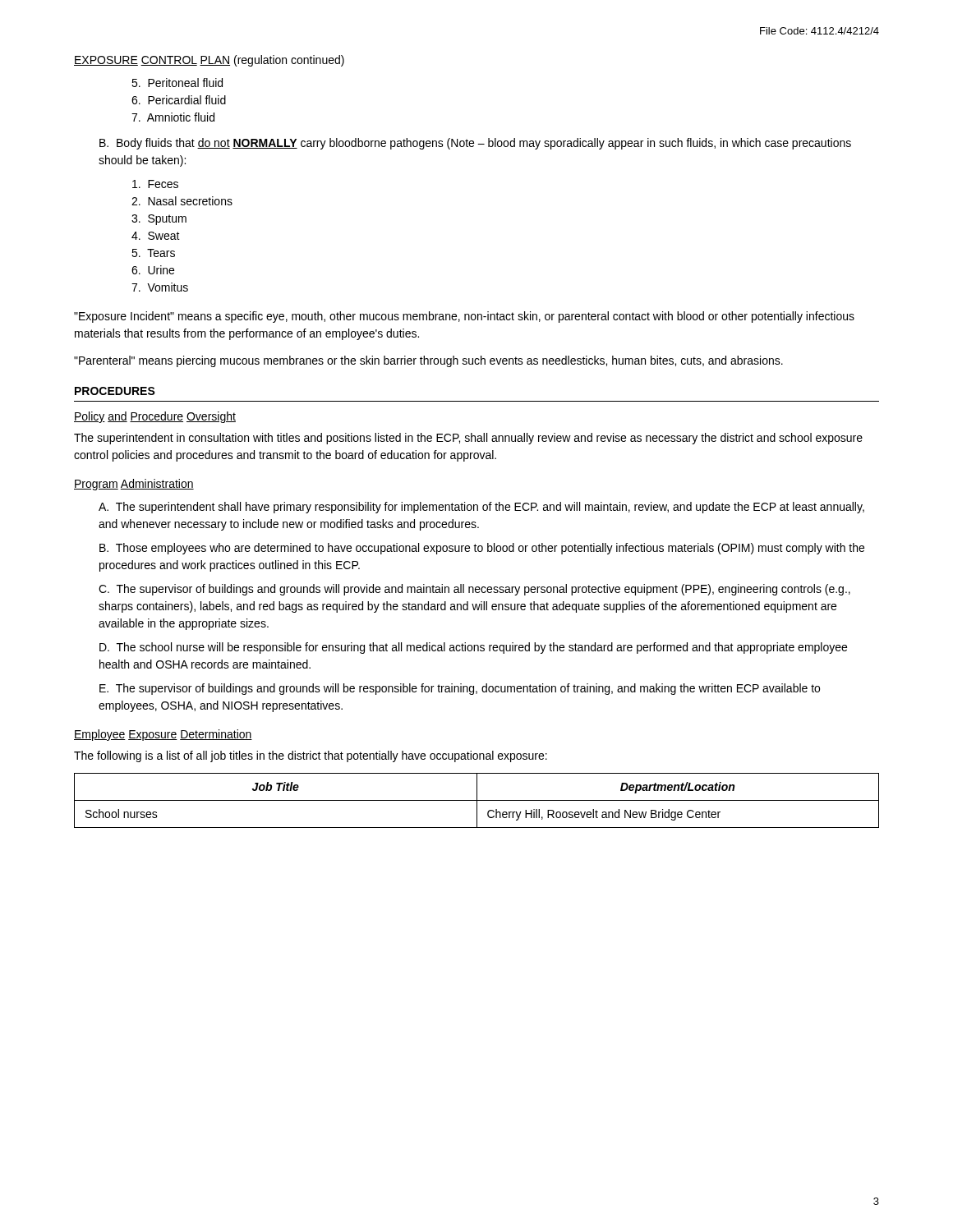This screenshot has width=953, height=1232.
Task: Find the text block starting "E. The supervisor of buildings and grounds"
Action: [x=460, y=697]
